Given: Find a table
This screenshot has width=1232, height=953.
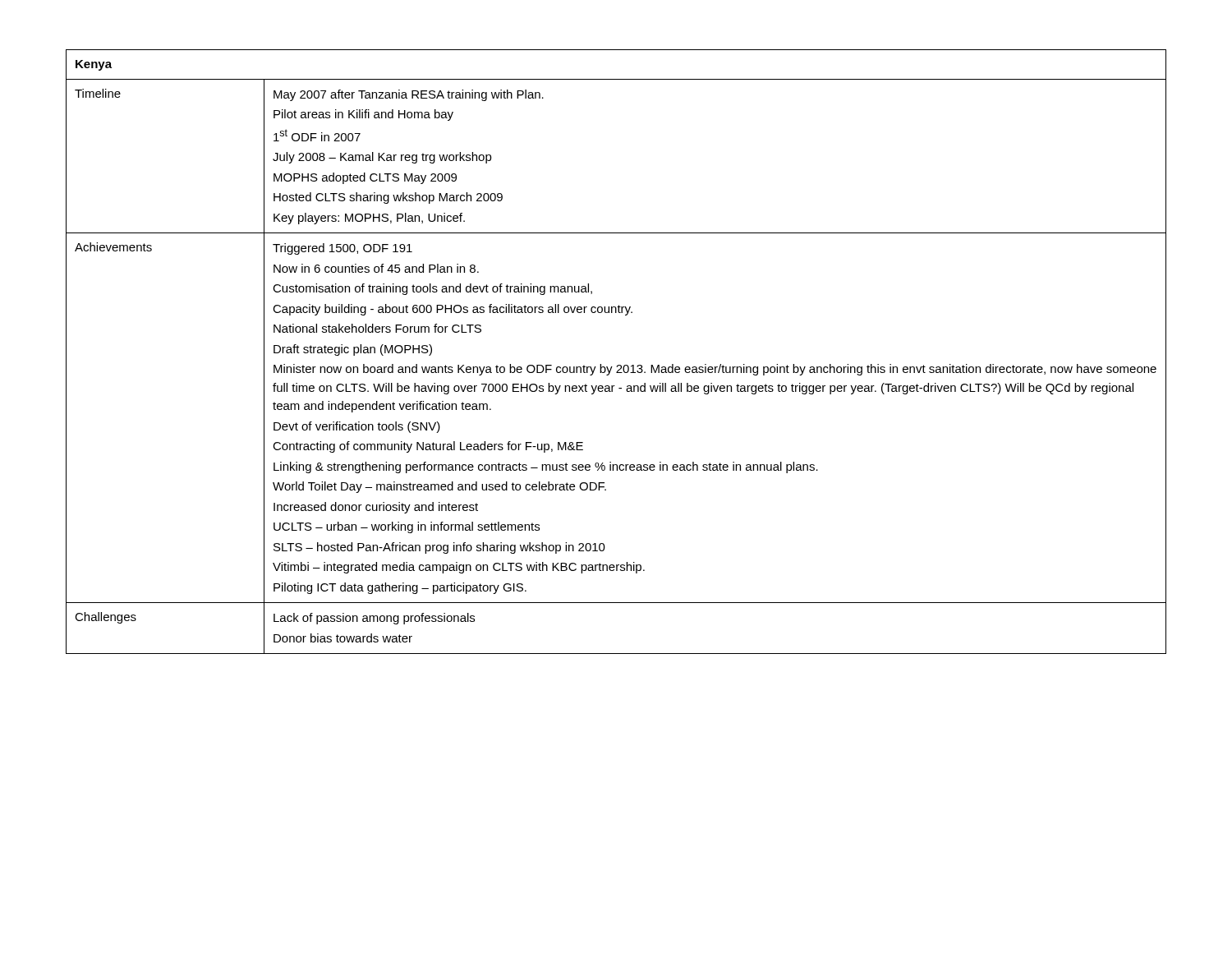Looking at the screenshot, I should [x=616, y=352].
